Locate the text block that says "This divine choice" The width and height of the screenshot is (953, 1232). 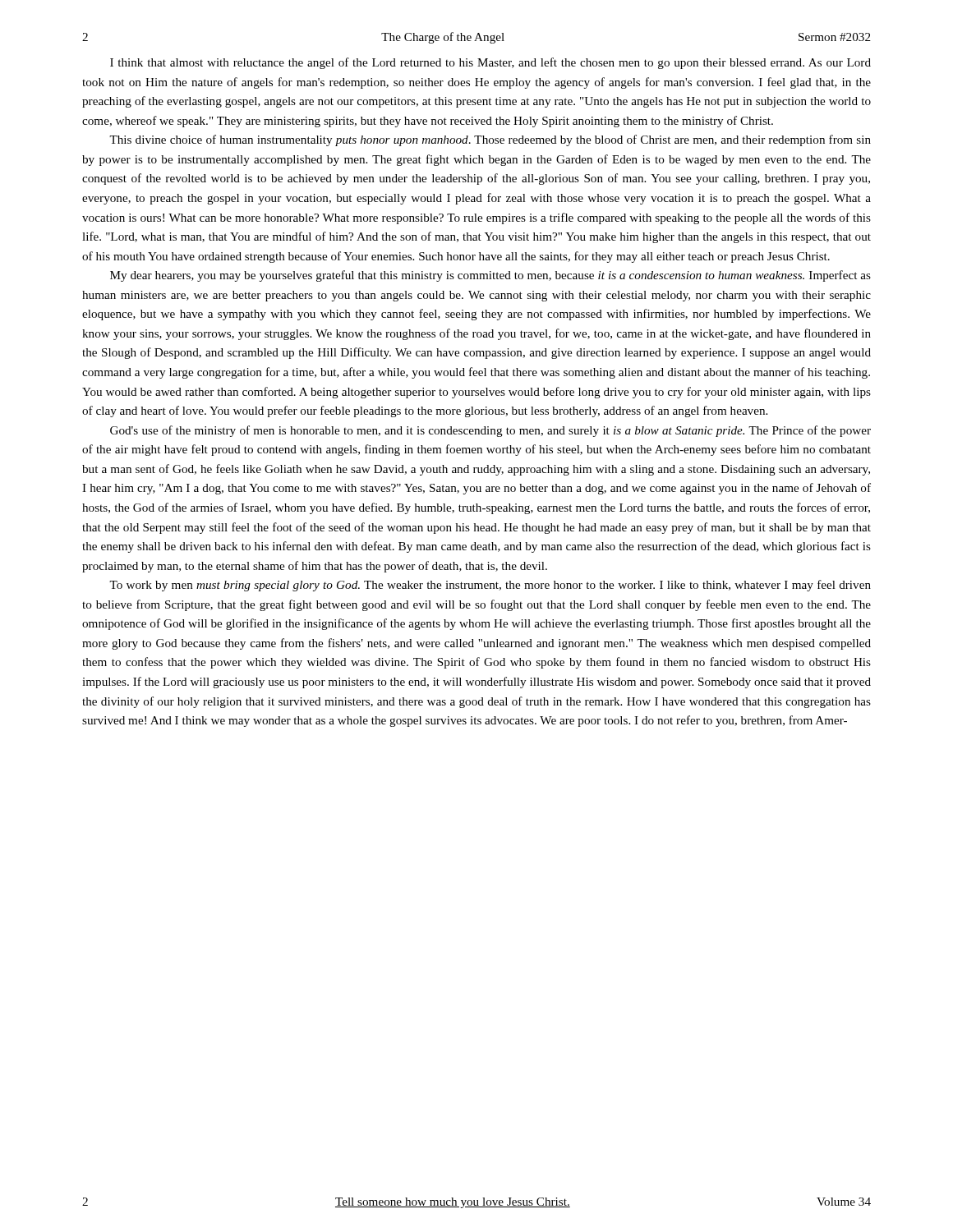pyautogui.click(x=476, y=198)
